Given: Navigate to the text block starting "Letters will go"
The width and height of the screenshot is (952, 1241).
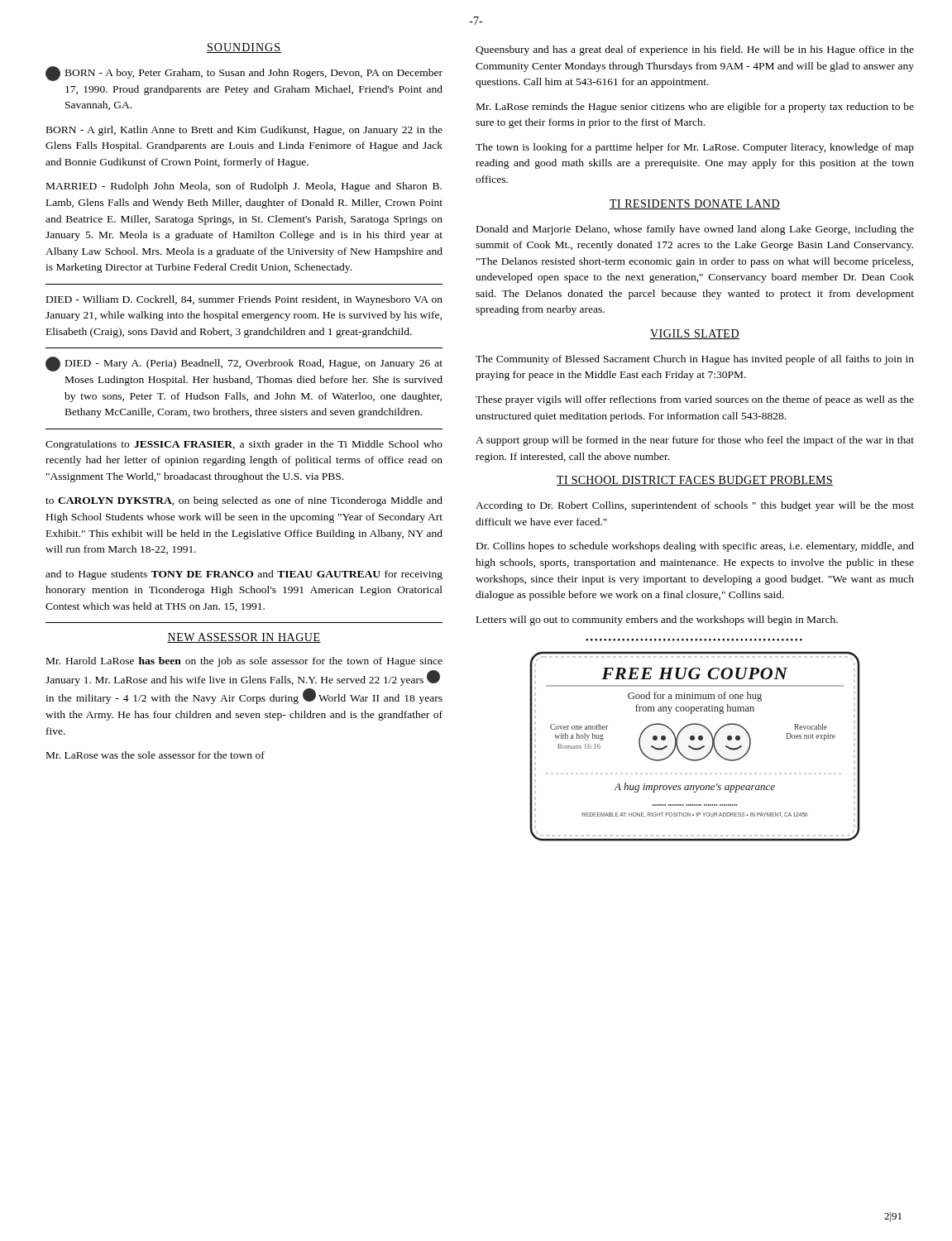Looking at the screenshot, I should pos(657,619).
